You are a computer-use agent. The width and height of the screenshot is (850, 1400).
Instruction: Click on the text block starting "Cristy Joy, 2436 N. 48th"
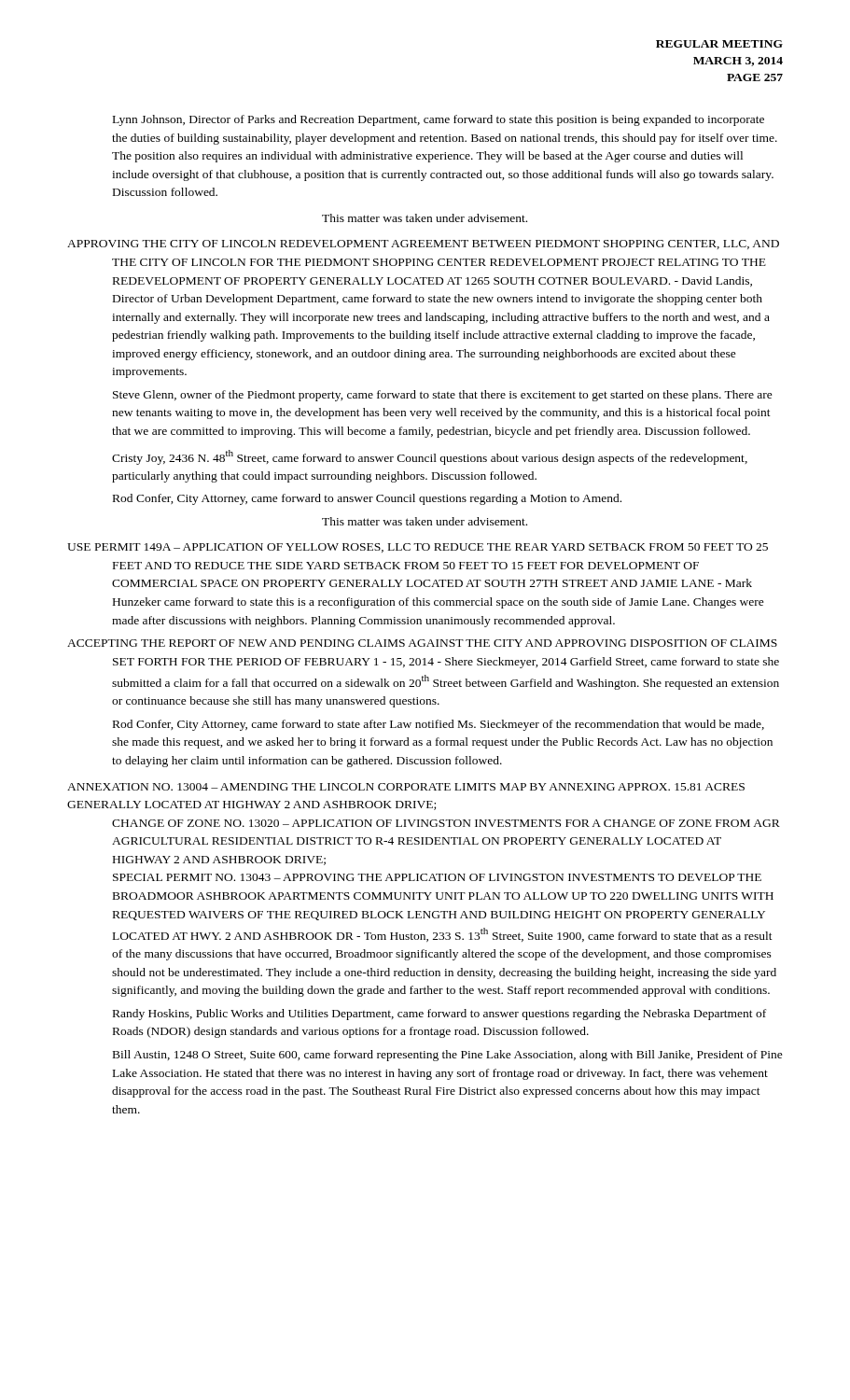click(x=447, y=465)
